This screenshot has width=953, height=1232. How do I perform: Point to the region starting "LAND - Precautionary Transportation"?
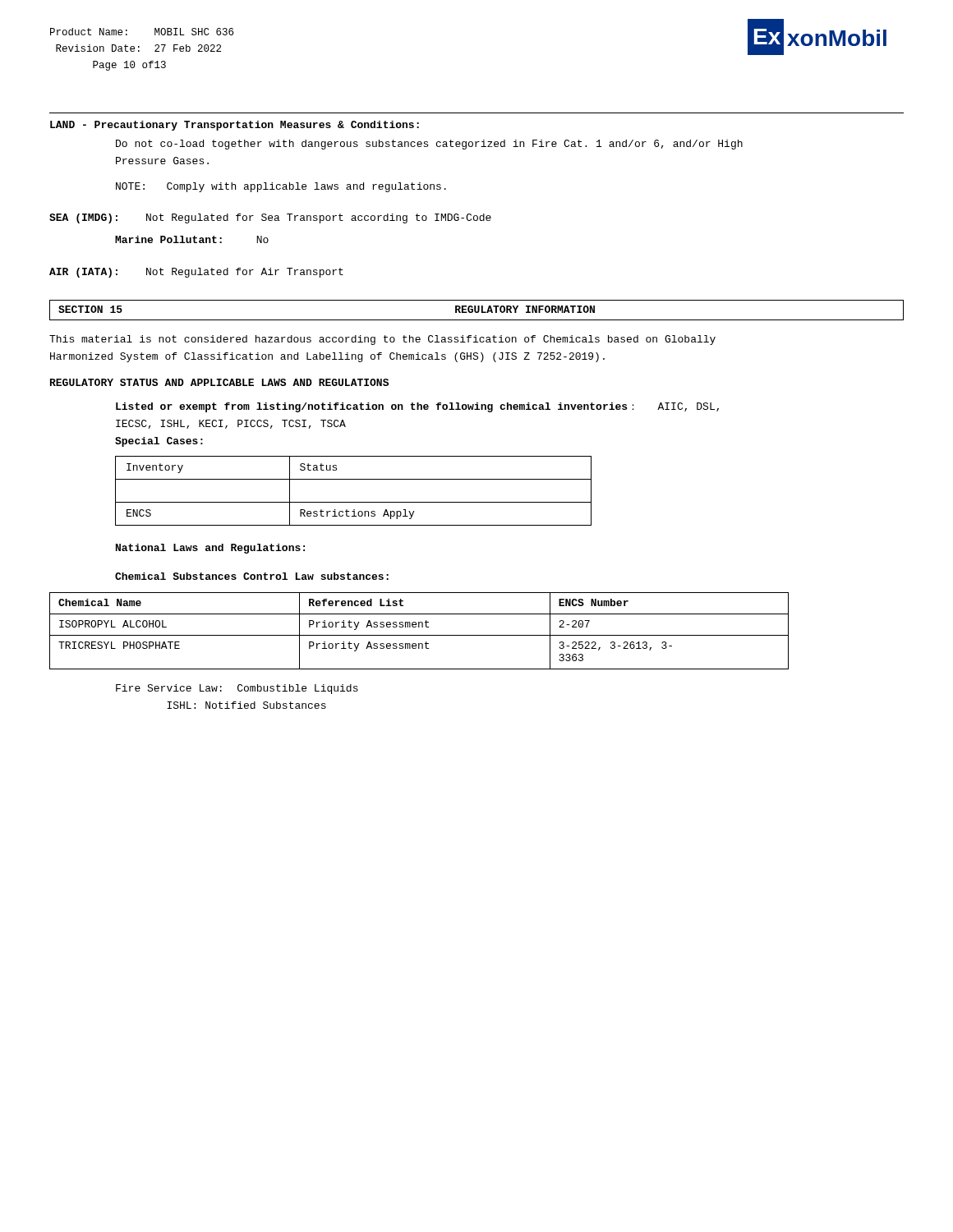pos(235,125)
